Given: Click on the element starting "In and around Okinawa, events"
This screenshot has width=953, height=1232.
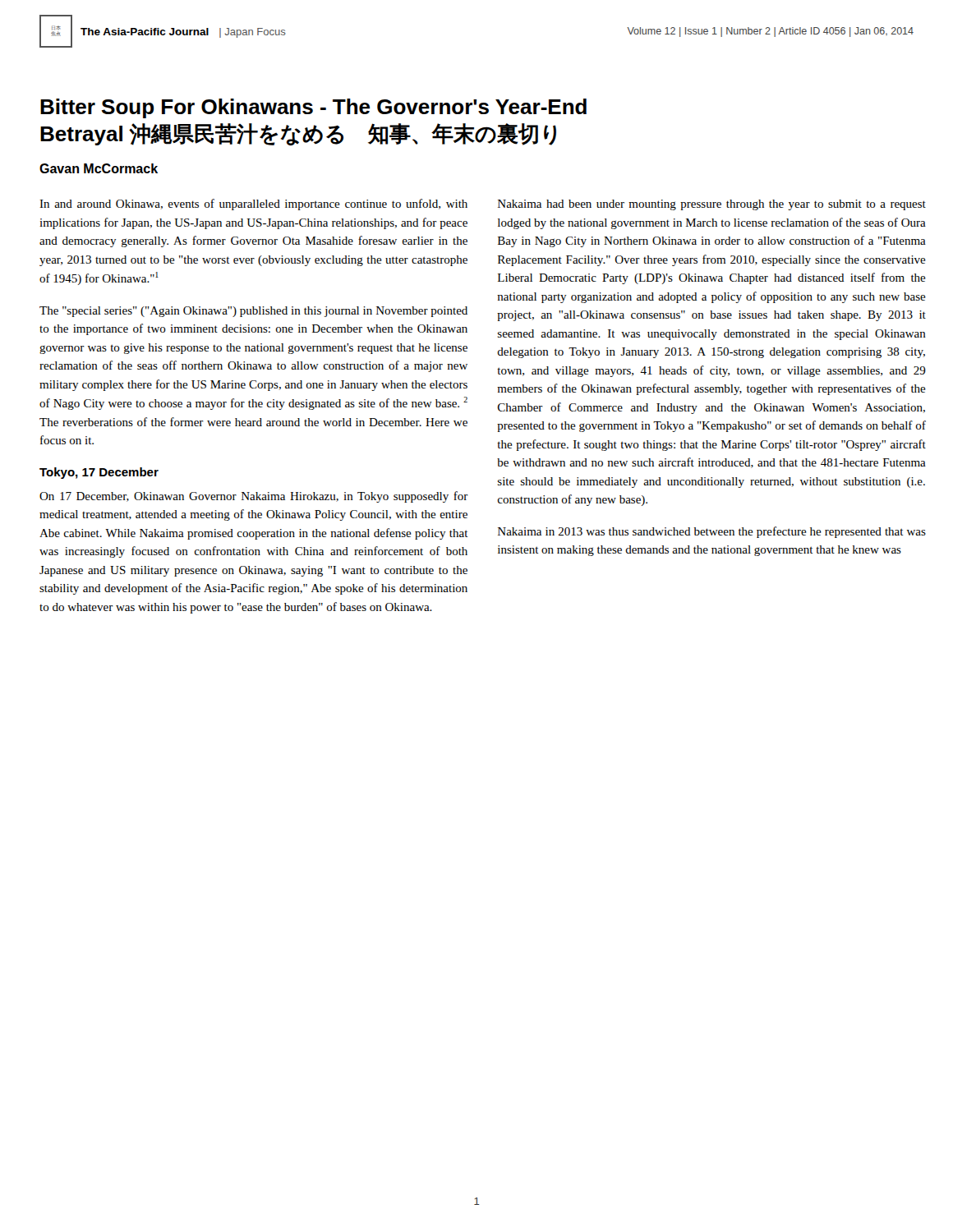Looking at the screenshot, I should [254, 241].
